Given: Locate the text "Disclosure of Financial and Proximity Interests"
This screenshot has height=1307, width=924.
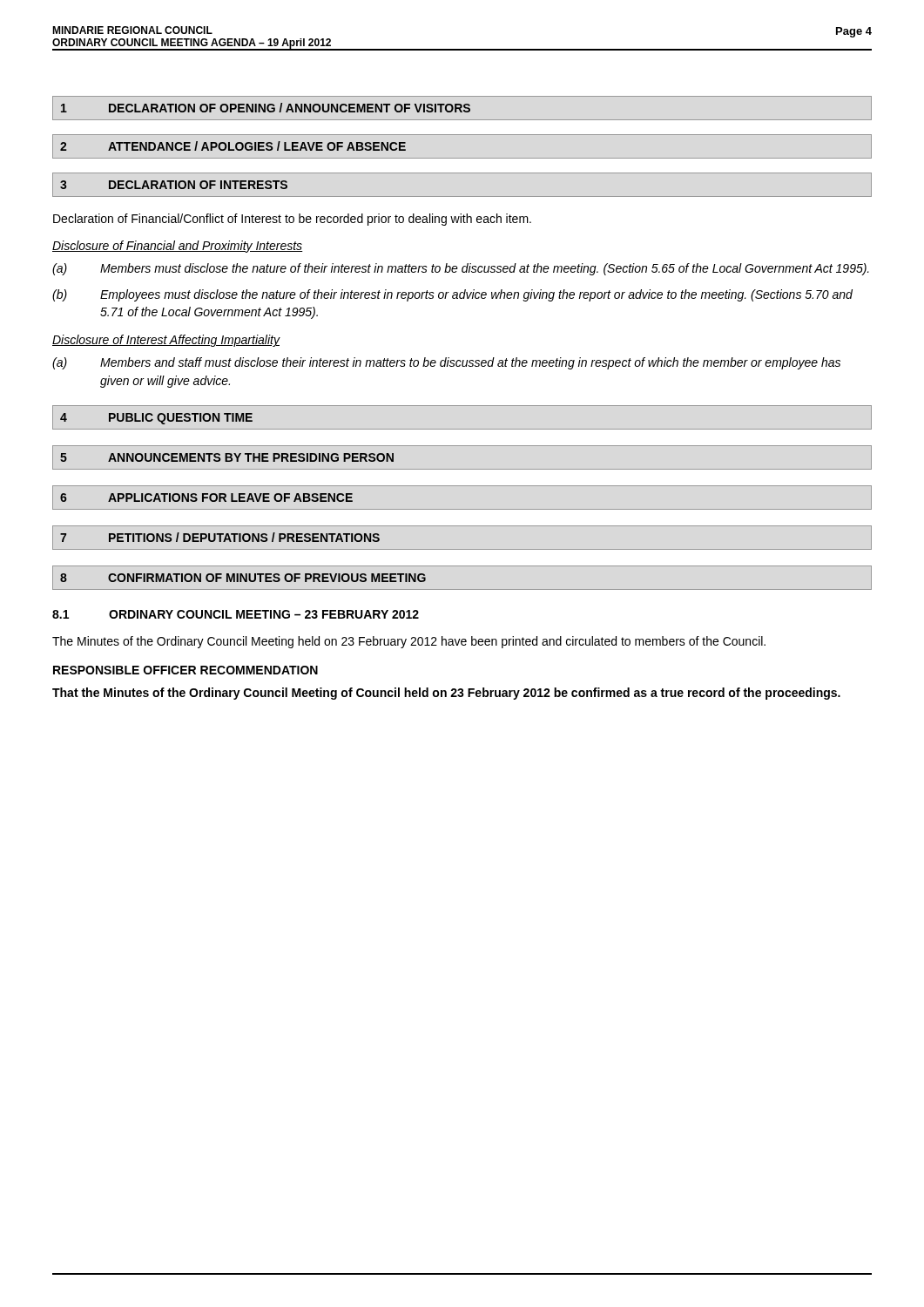Looking at the screenshot, I should [x=177, y=245].
